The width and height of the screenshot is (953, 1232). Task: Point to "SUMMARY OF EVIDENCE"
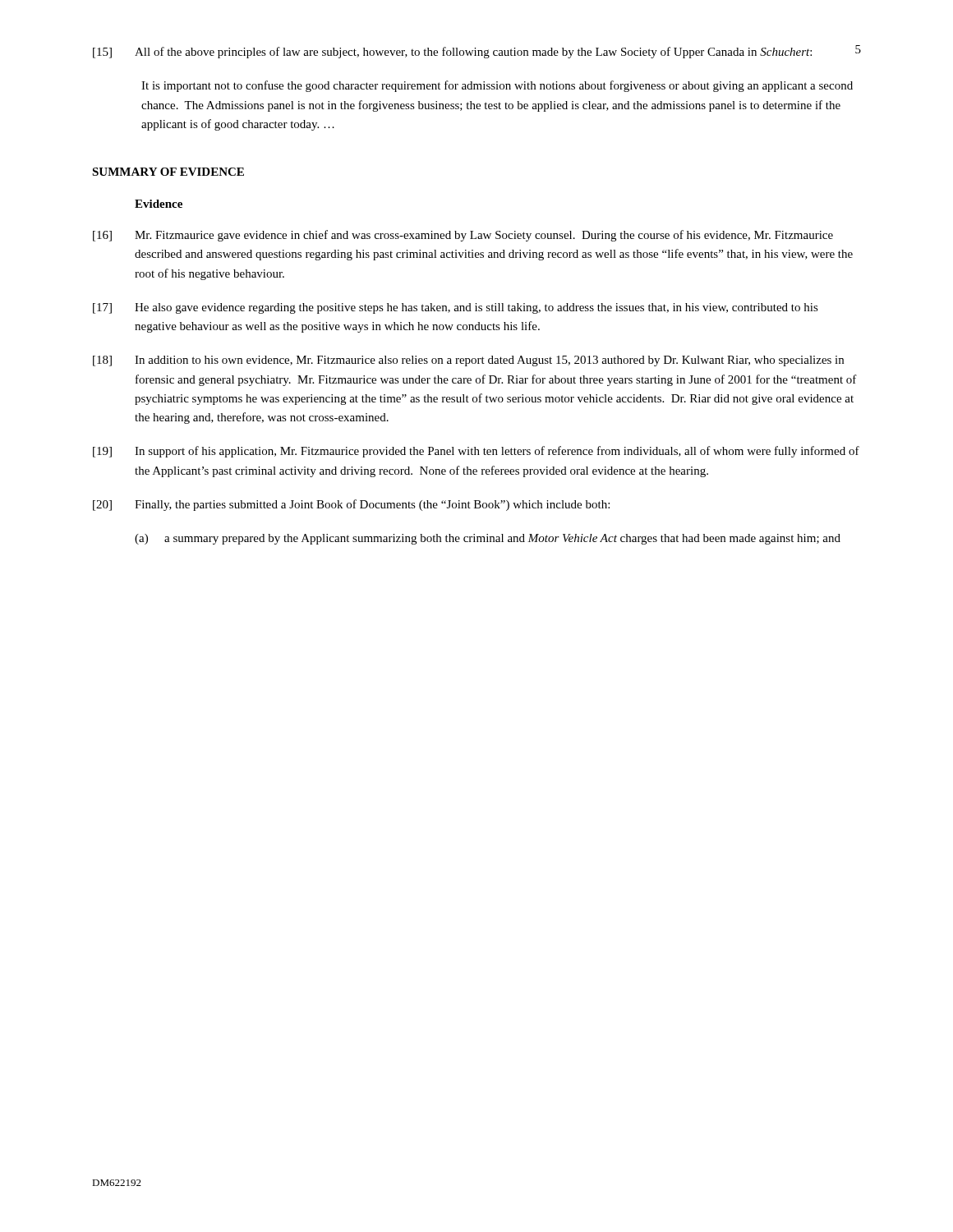168,172
